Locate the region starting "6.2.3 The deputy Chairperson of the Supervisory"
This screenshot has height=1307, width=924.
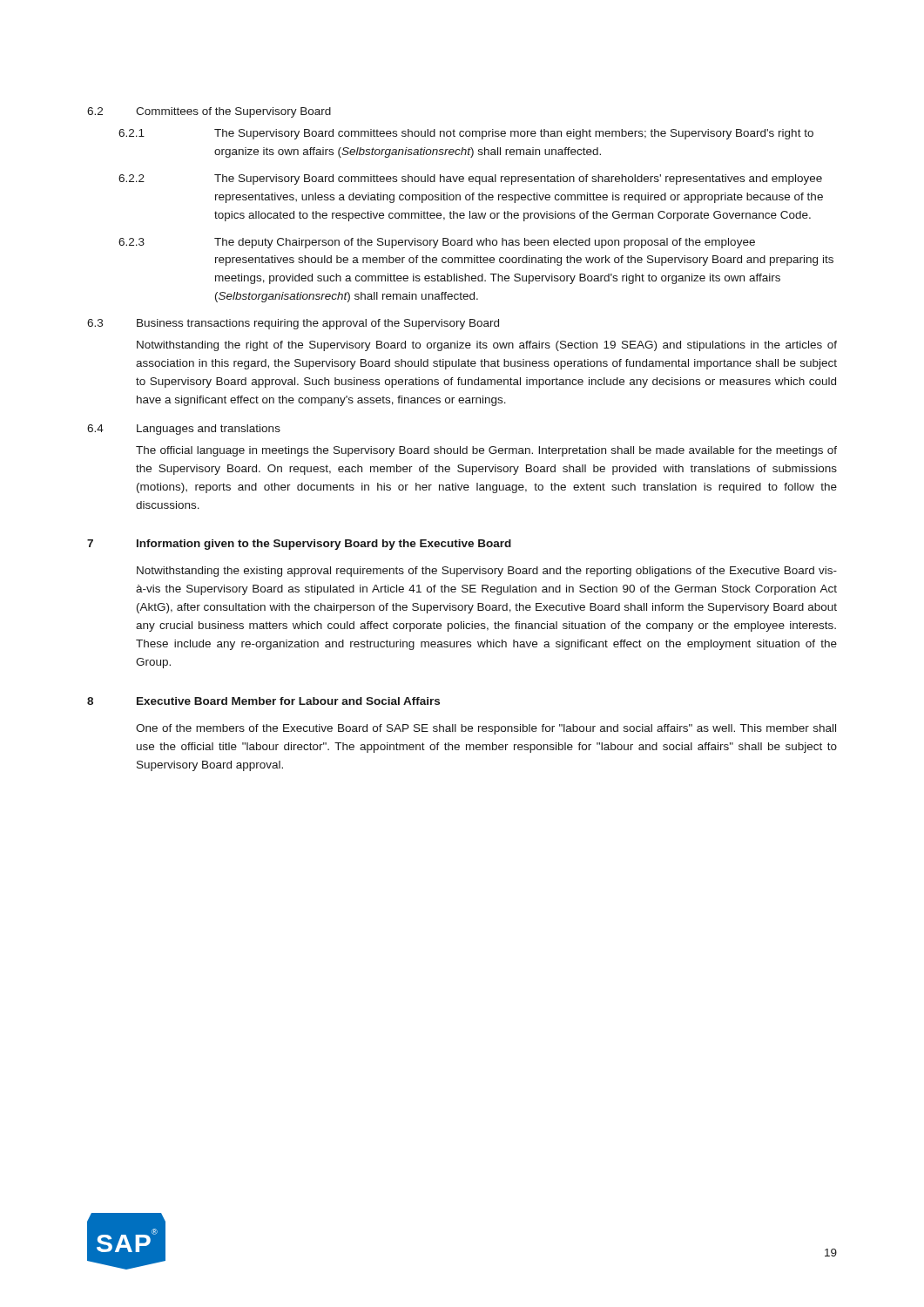coord(462,270)
